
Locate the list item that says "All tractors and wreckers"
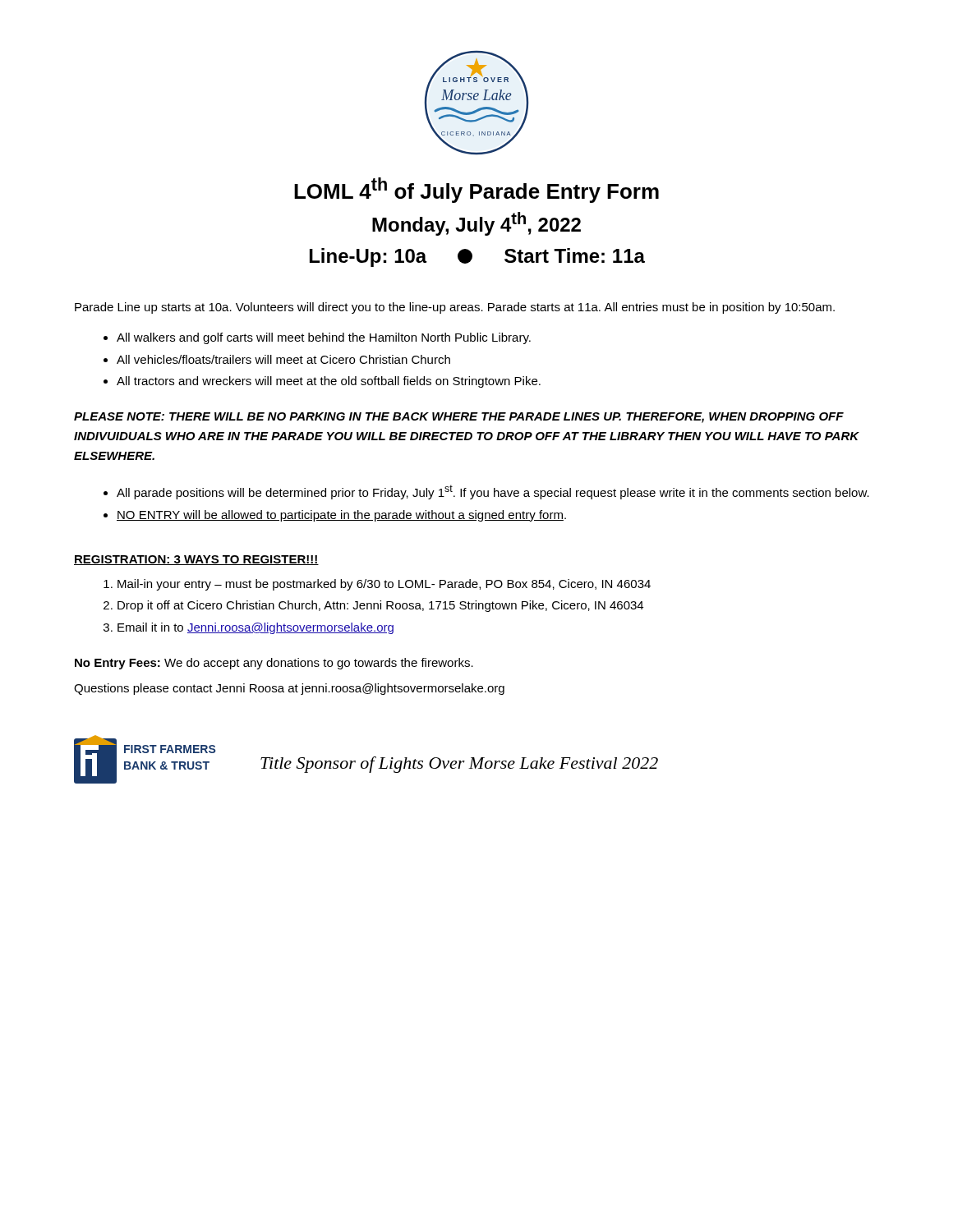point(329,381)
